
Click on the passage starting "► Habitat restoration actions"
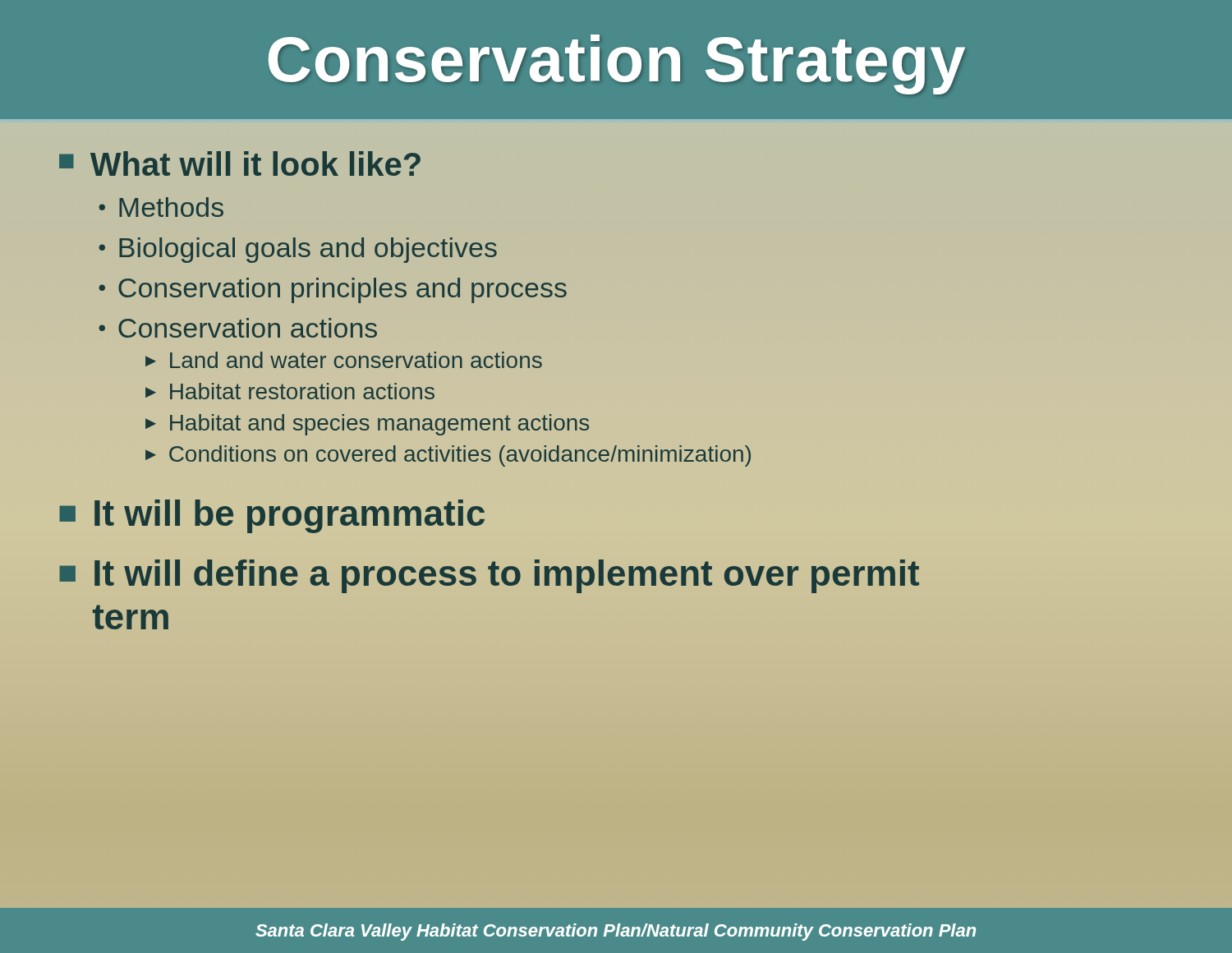click(x=289, y=392)
